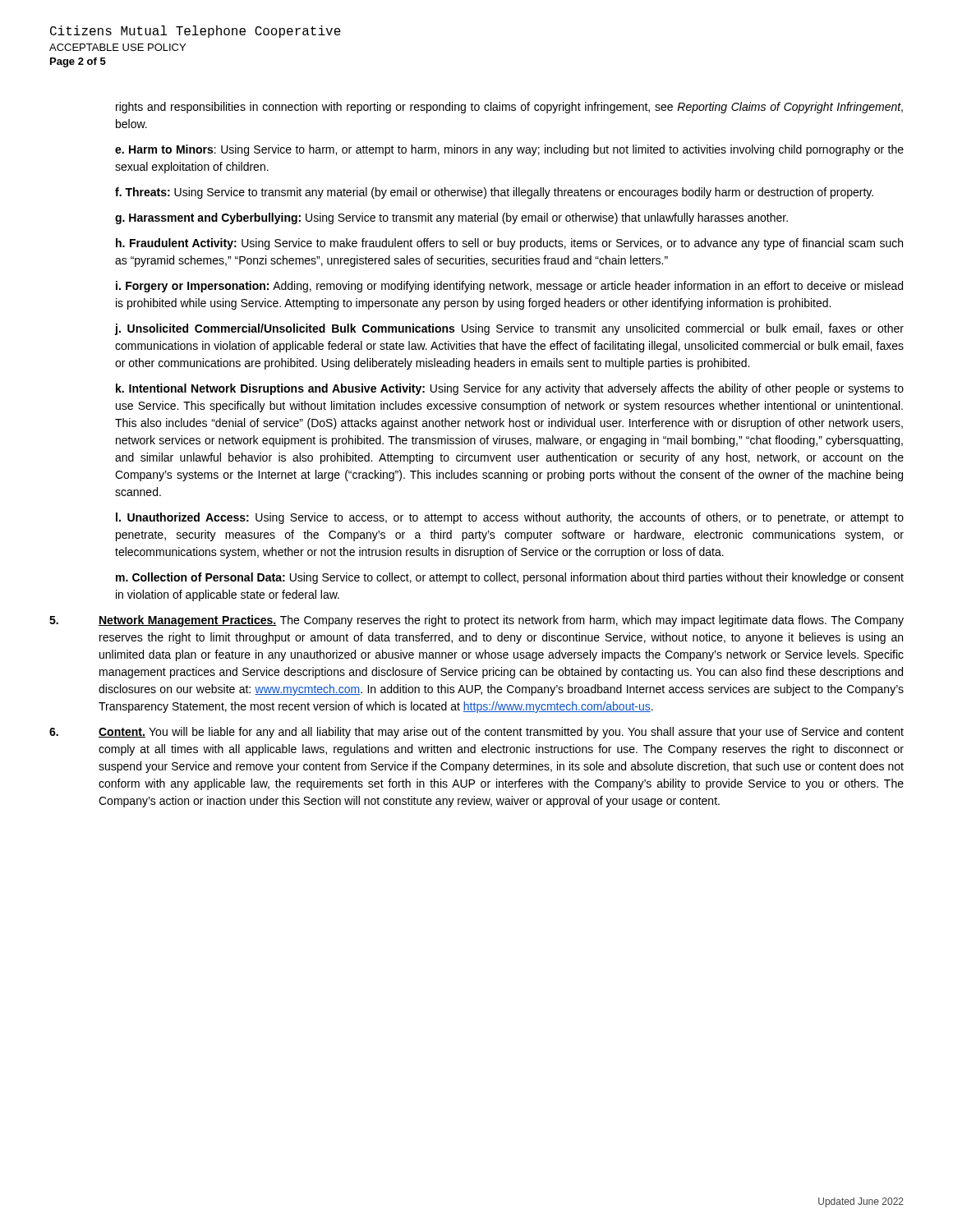The width and height of the screenshot is (953, 1232).
Task: Click the passage that begins "f. Threats: Using Service to transmit any"
Action: coord(495,192)
